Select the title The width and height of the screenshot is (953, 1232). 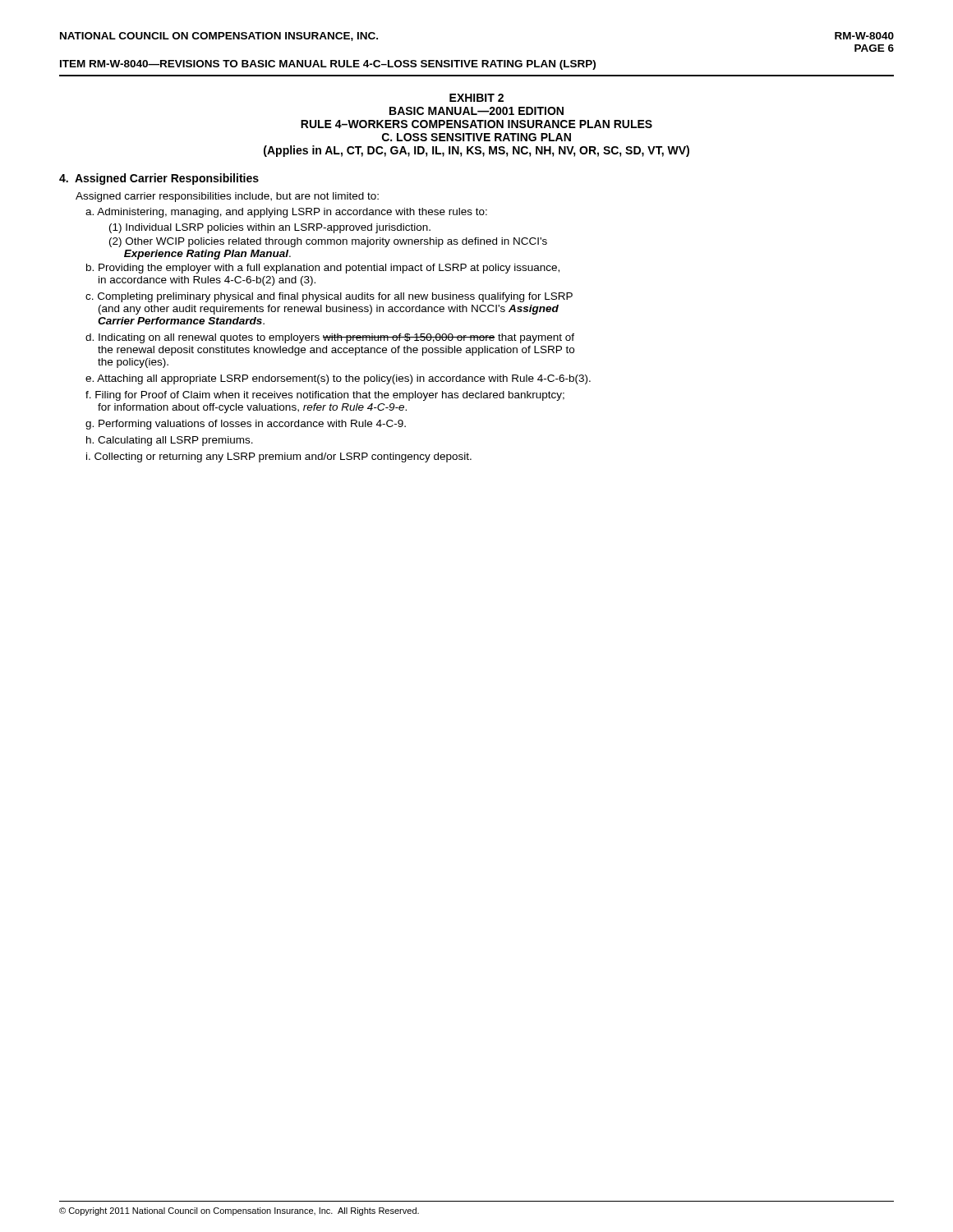476,124
